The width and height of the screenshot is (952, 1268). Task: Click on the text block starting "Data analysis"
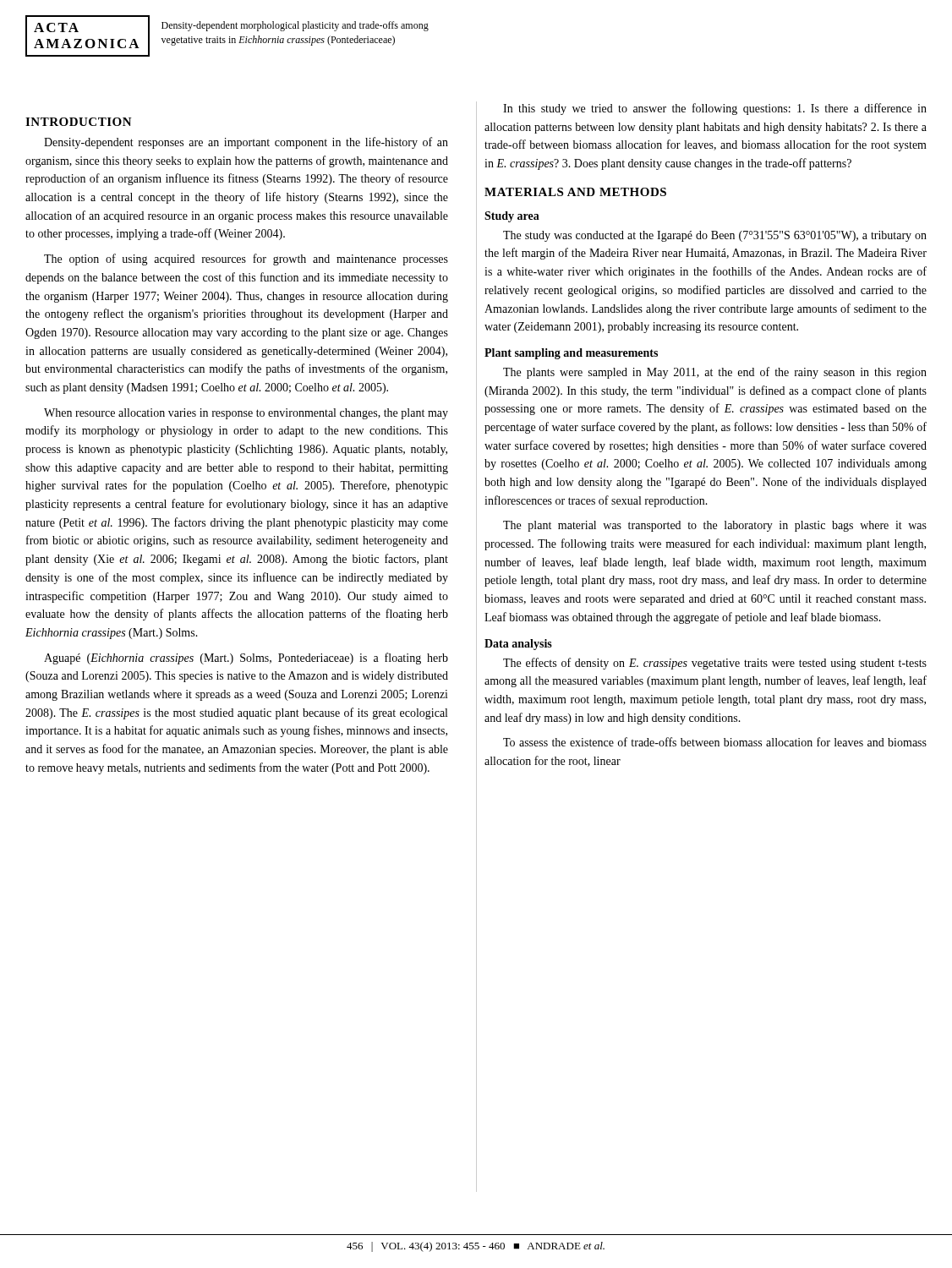tap(518, 643)
